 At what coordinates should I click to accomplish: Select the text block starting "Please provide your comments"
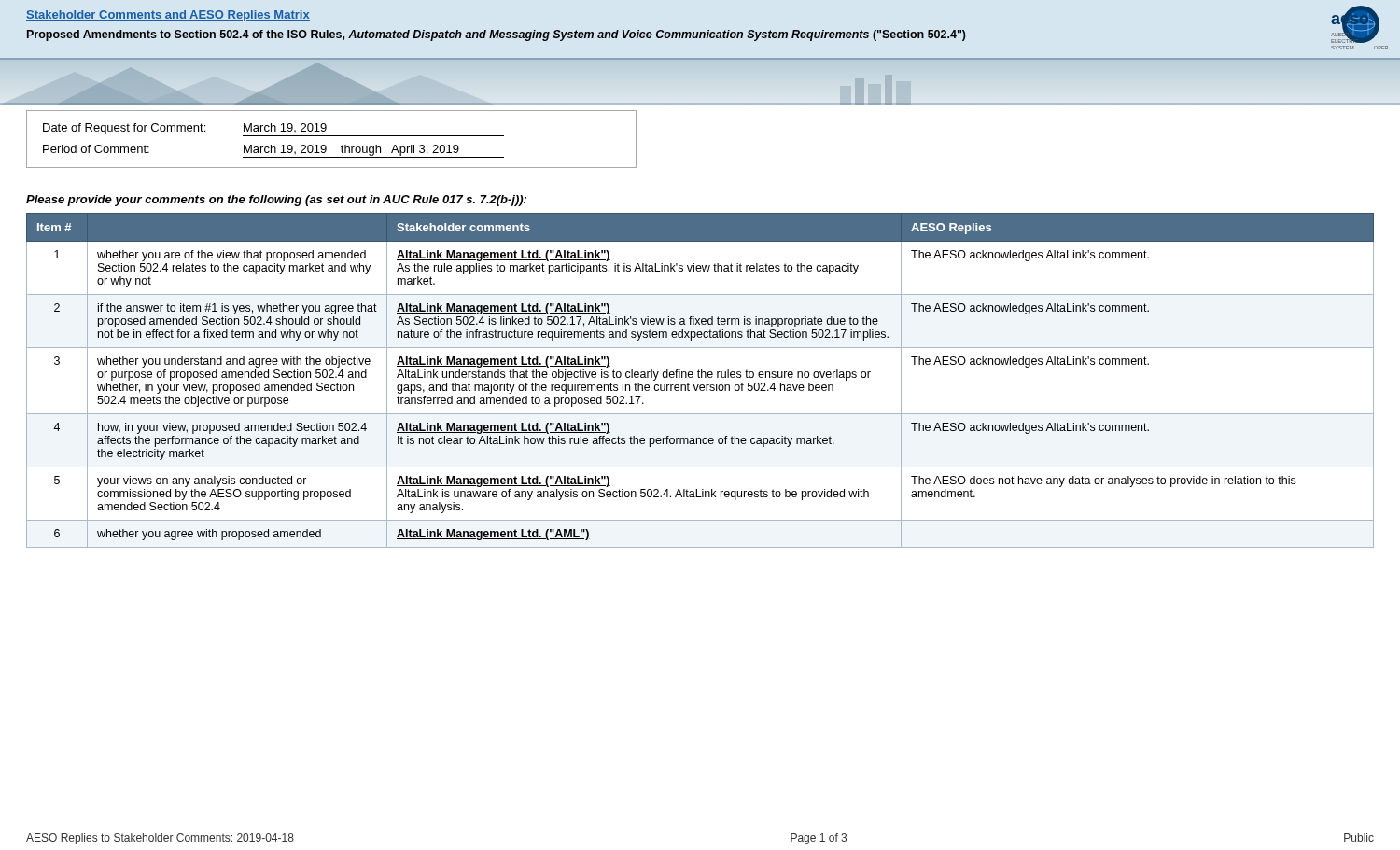(x=277, y=199)
